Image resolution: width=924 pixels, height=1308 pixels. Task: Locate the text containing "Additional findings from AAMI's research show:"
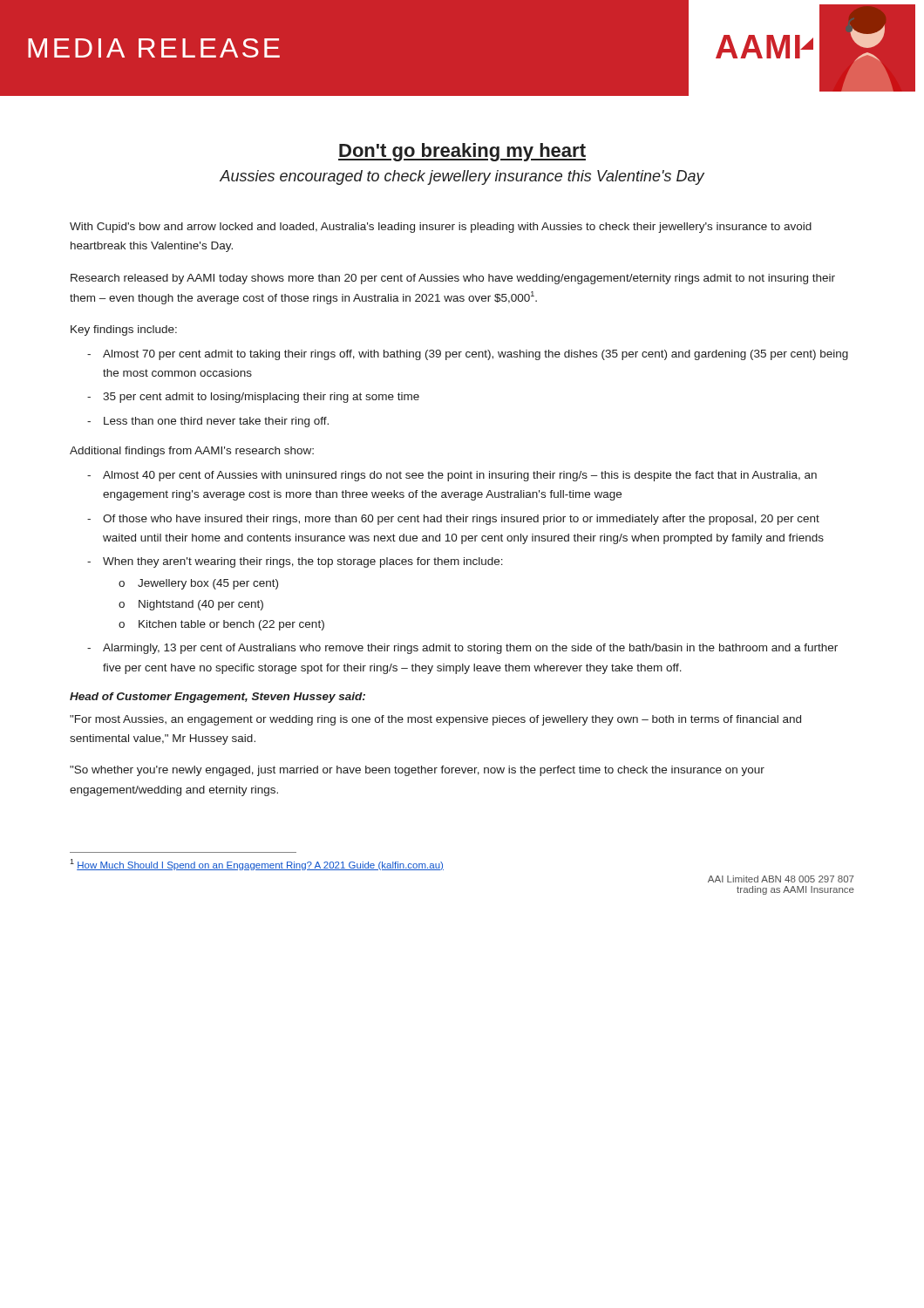[192, 450]
